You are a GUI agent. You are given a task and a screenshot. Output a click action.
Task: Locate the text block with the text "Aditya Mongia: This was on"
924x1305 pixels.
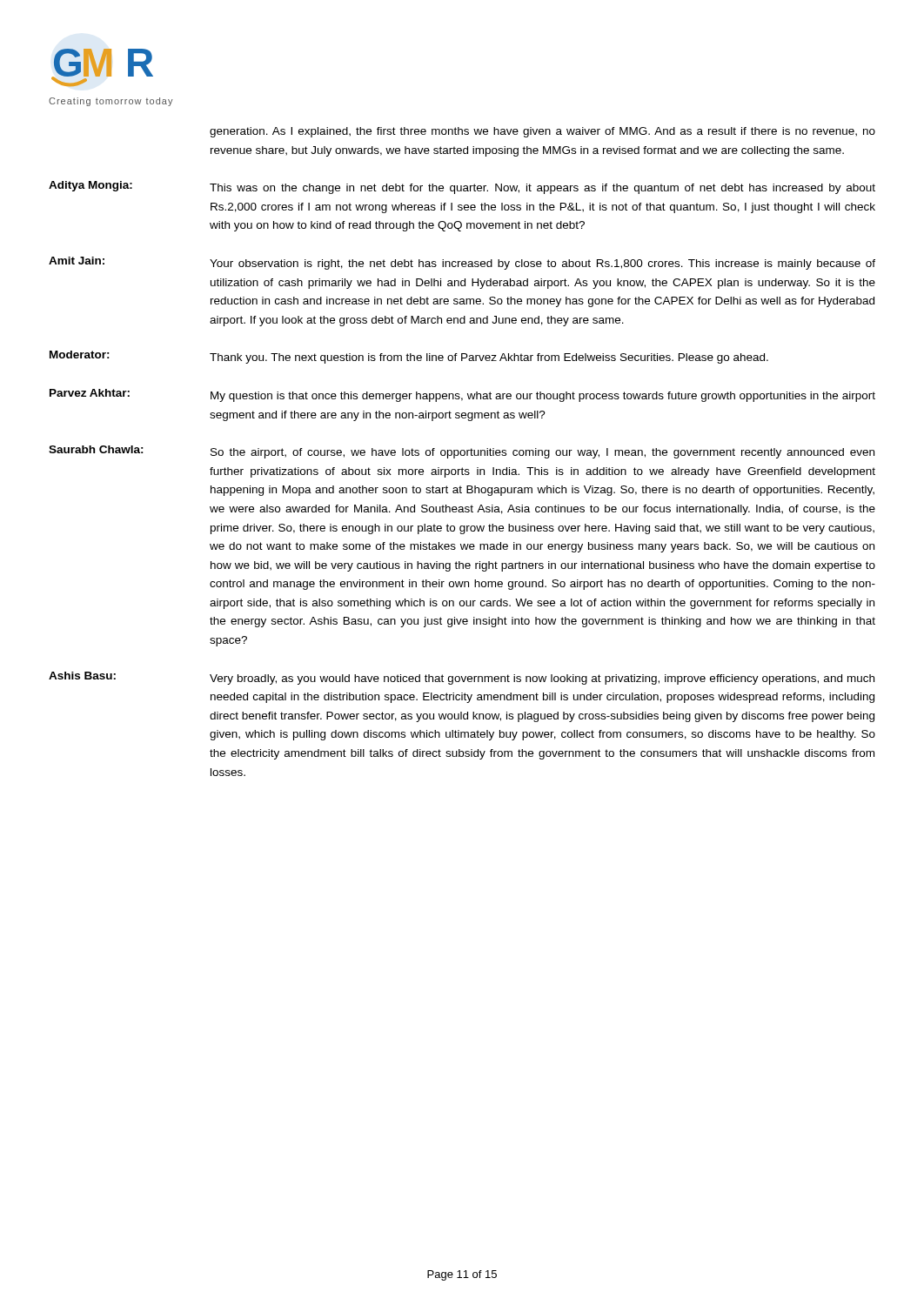click(x=462, y=207)
